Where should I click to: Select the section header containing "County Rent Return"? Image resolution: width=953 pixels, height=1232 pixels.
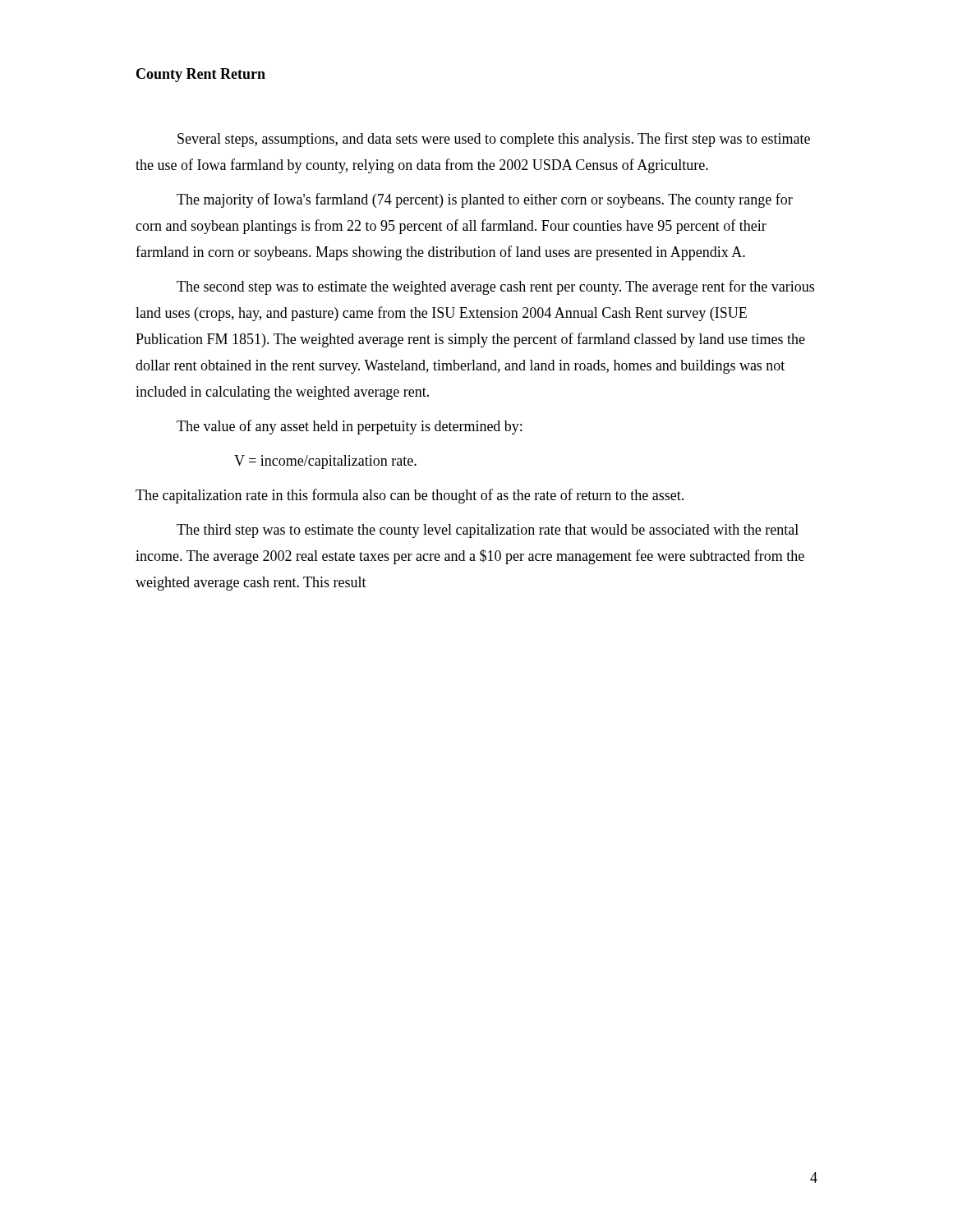[x=200, y=74]
